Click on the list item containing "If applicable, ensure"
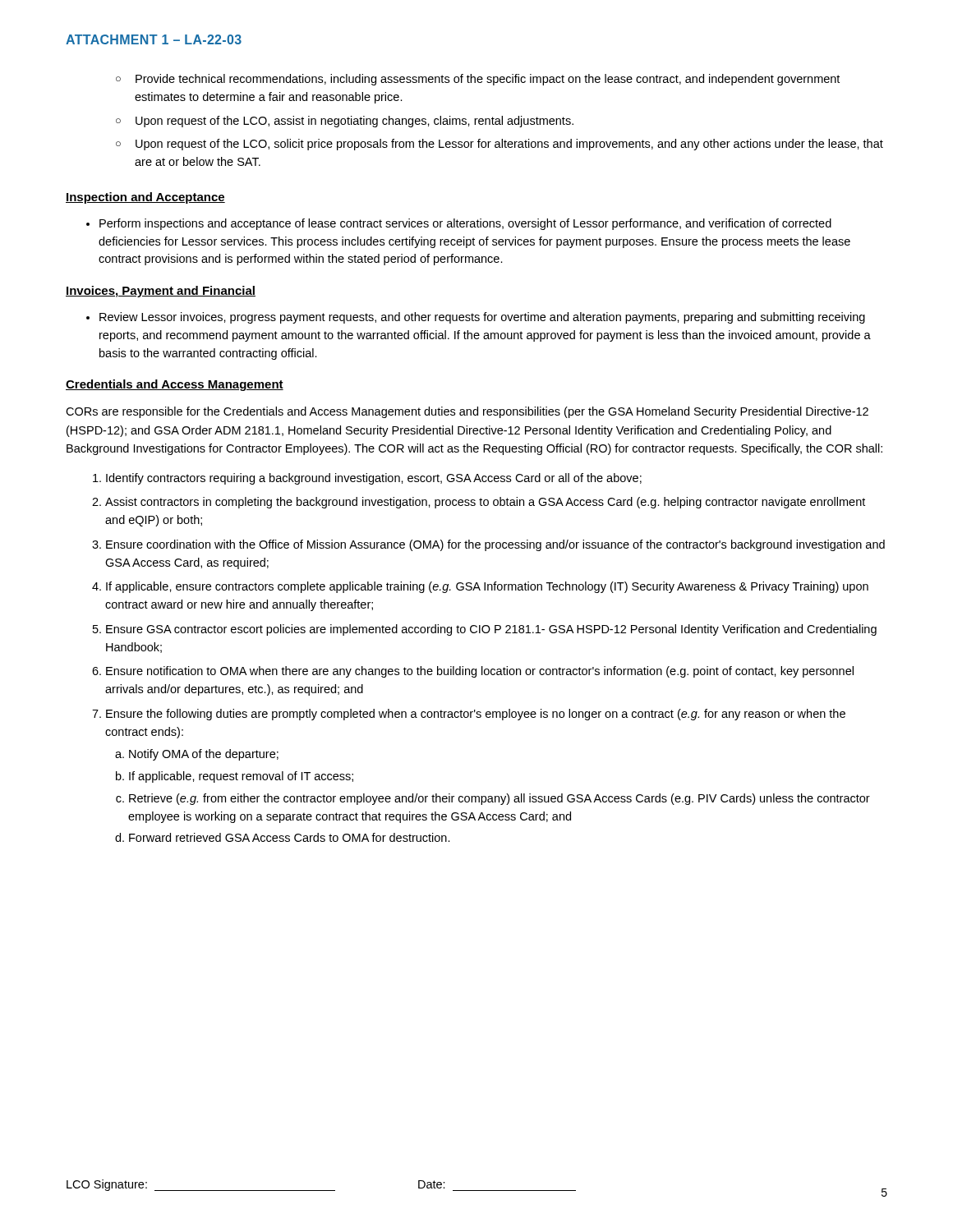 pos(487,596)
